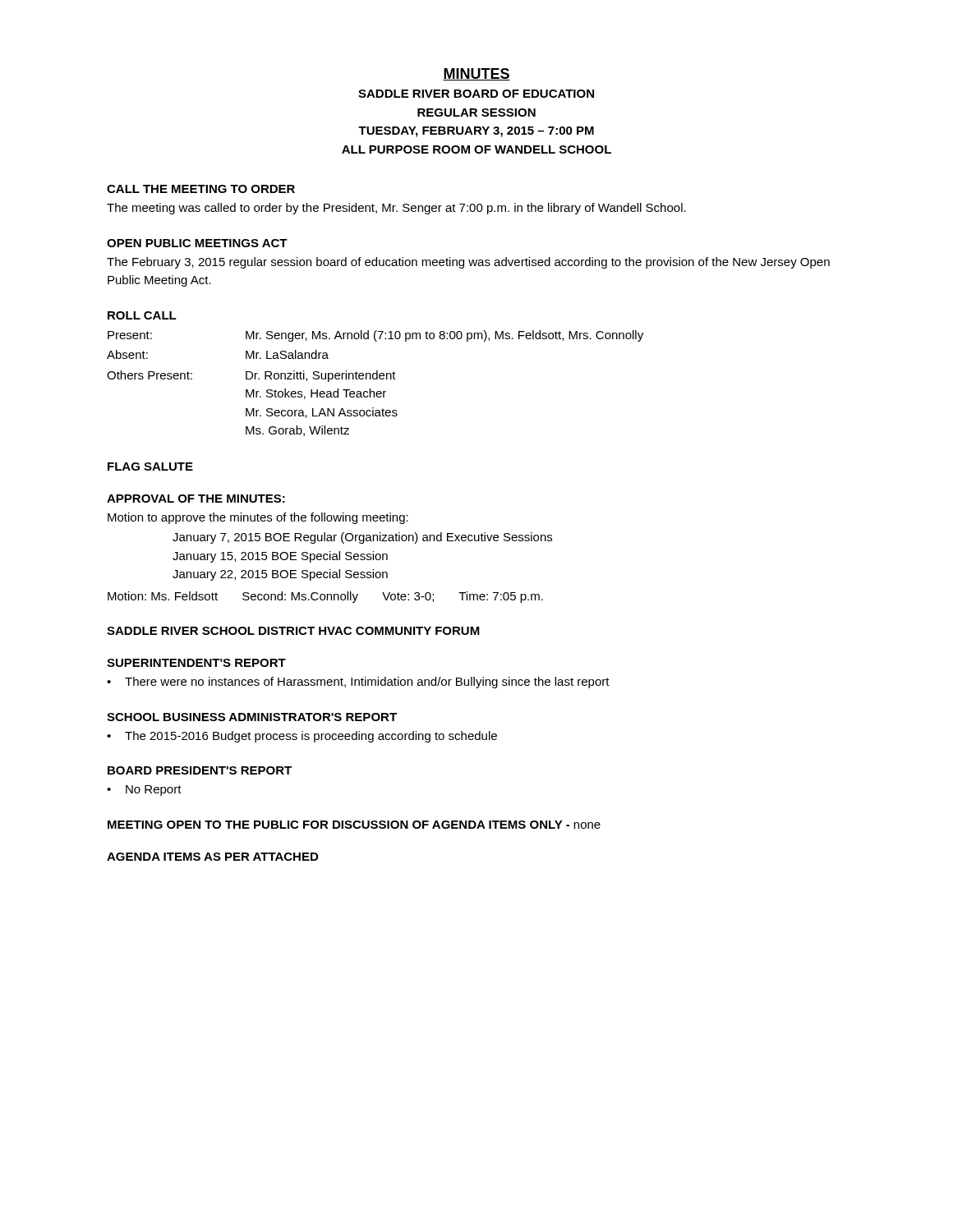Click the passage that begins "• There were no instances of Harassment,"
Viewport: 953px width, 1232px height.
pyautogui.click(x=476, y=682)
